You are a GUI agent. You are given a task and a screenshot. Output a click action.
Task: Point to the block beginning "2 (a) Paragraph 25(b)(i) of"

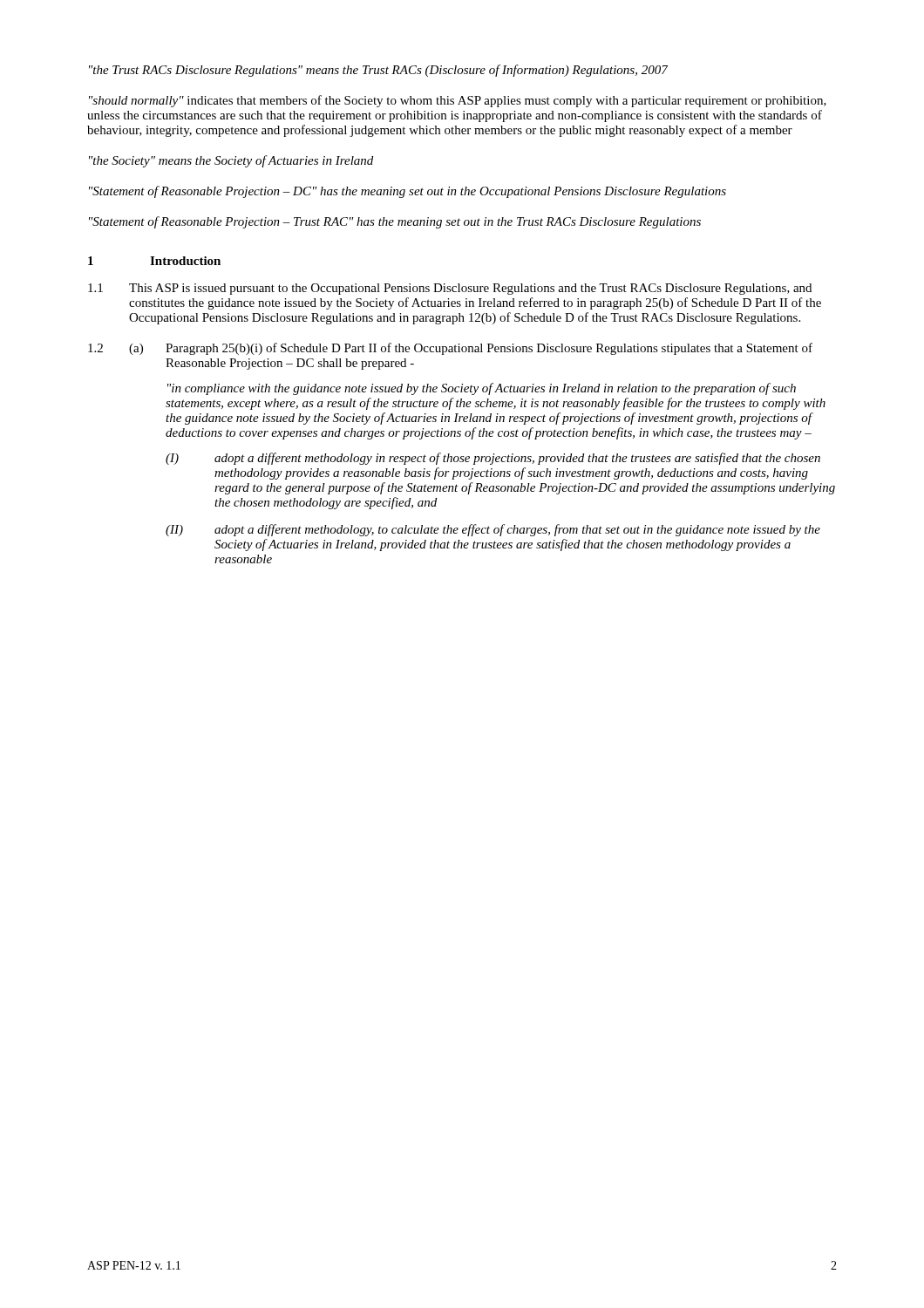click(462, 454)
